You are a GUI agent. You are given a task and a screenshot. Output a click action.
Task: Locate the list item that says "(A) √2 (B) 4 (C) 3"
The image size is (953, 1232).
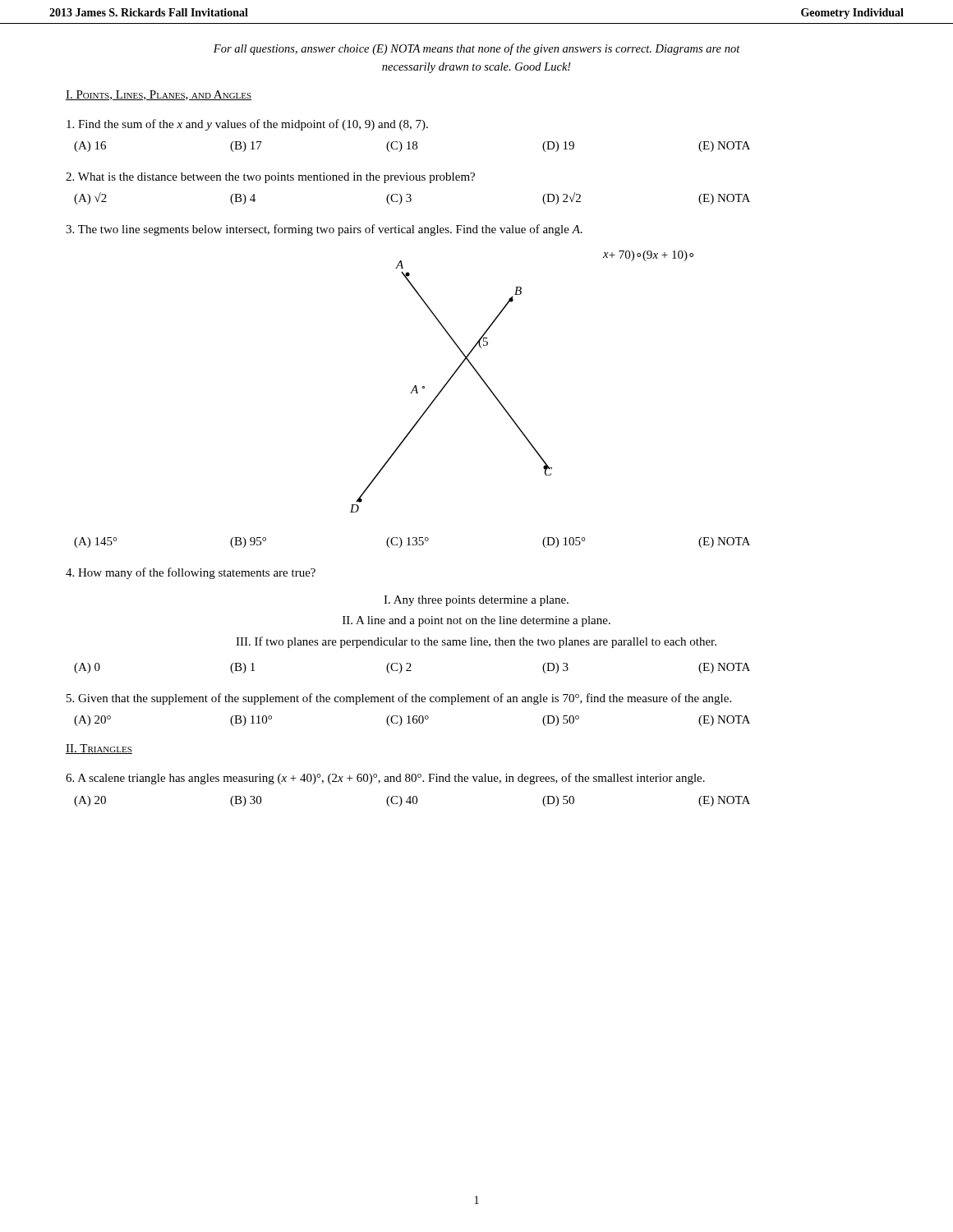412,198
